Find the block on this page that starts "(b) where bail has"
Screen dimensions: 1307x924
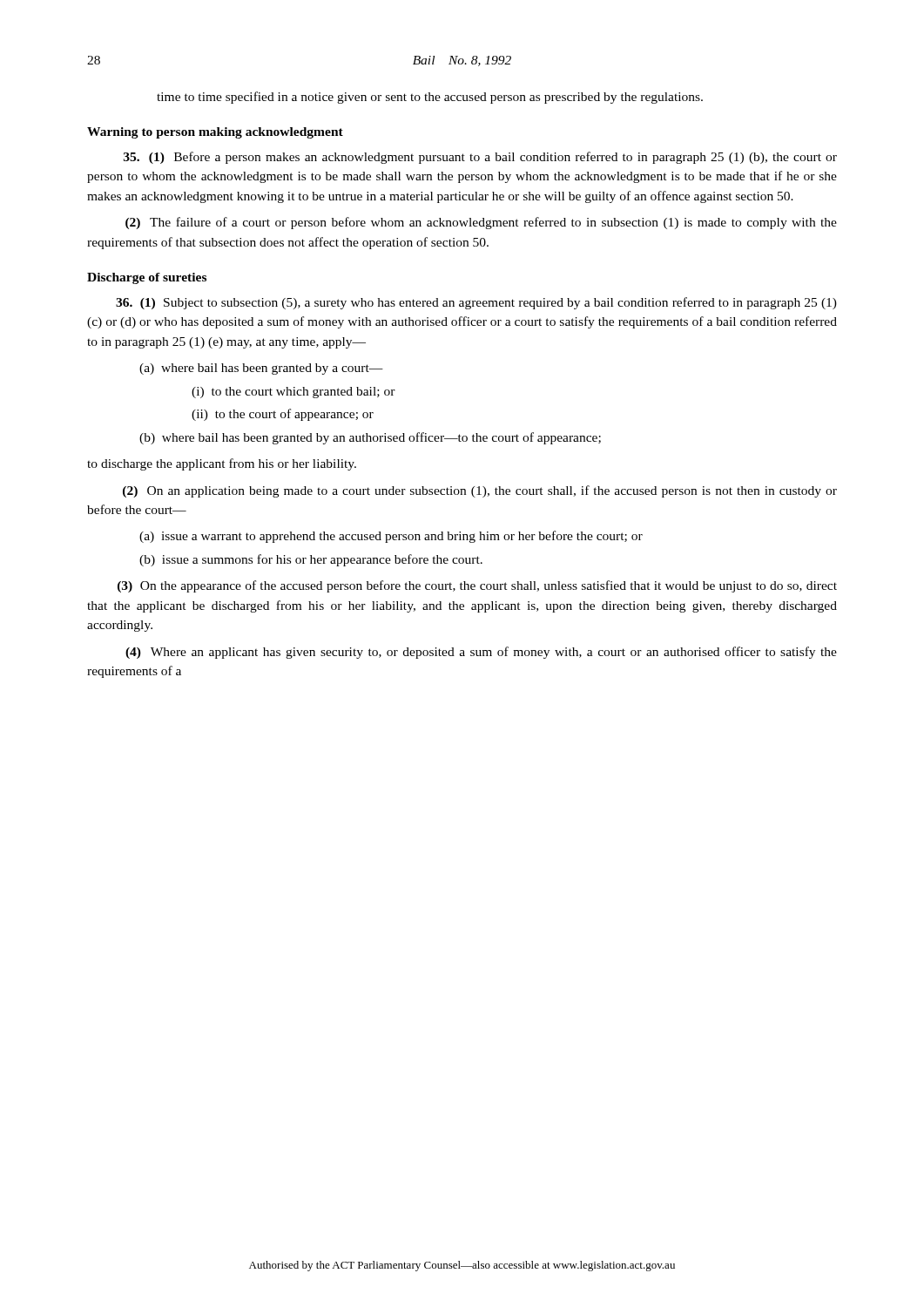pos(370,437)
